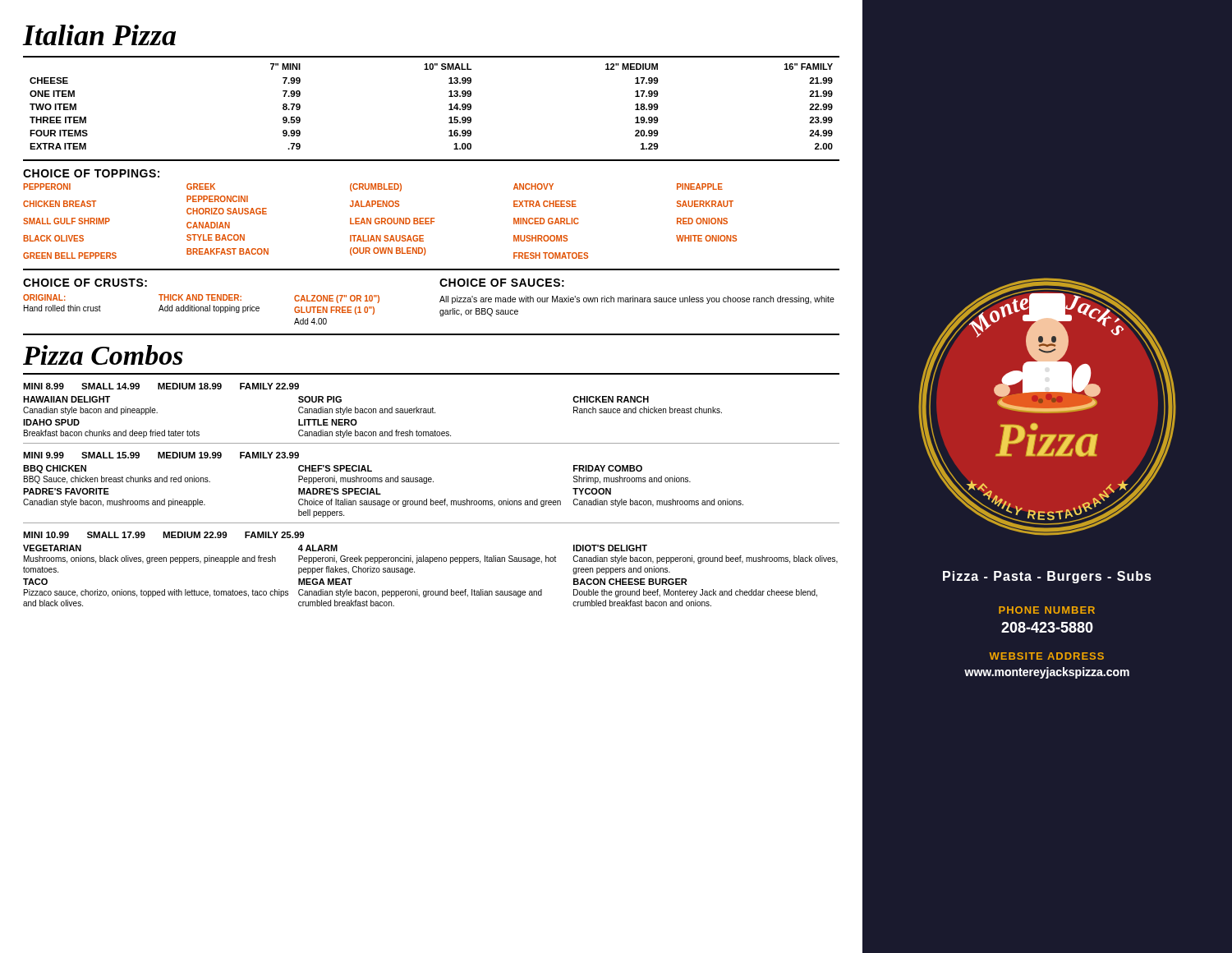The image size is (1232, 953).
Task: Find the table that mentions "TWO ITEM"
Action: coord(431,106)
